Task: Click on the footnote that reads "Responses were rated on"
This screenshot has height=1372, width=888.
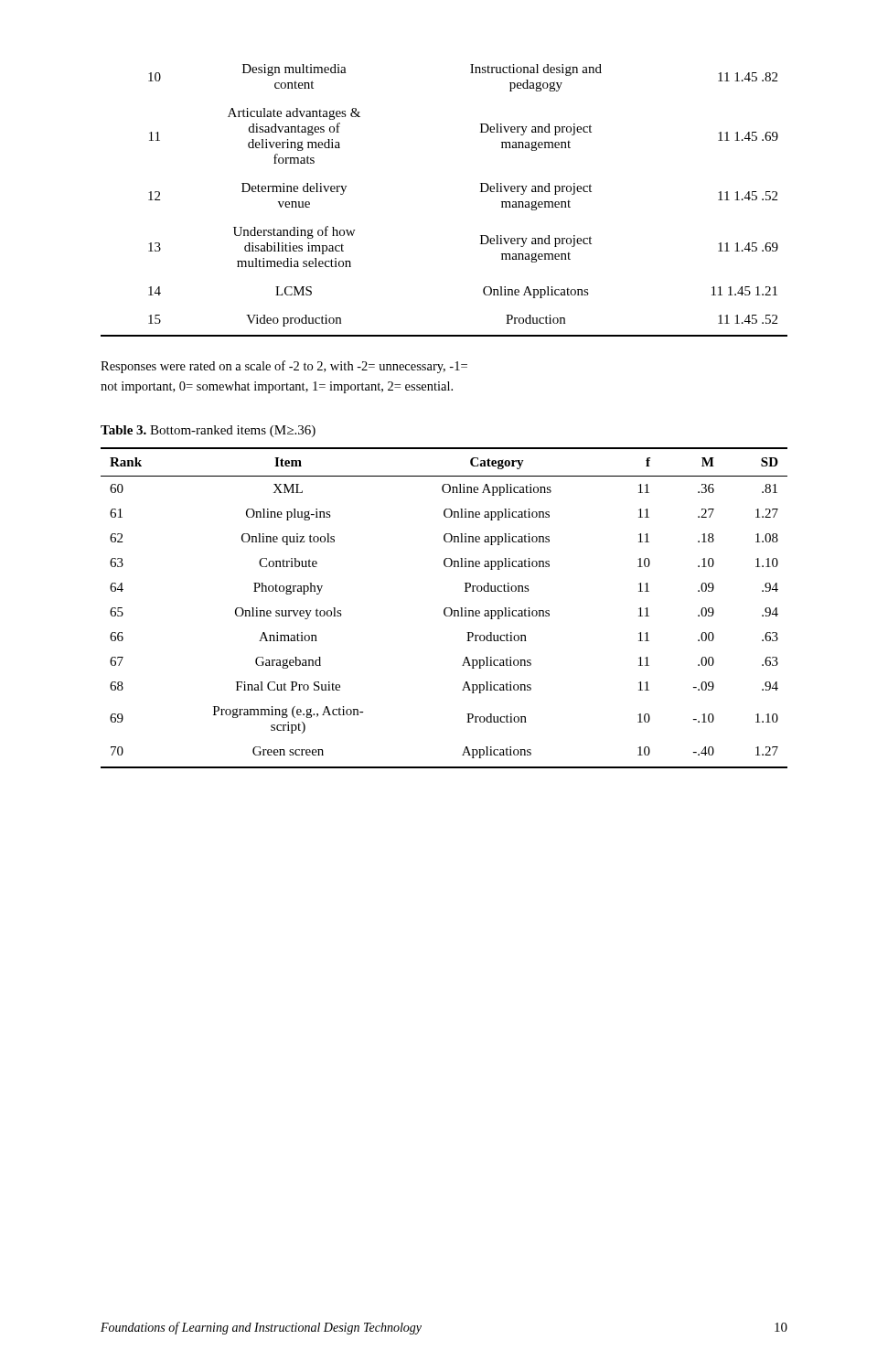Action: pyautogui.click(x=284, y=376)
